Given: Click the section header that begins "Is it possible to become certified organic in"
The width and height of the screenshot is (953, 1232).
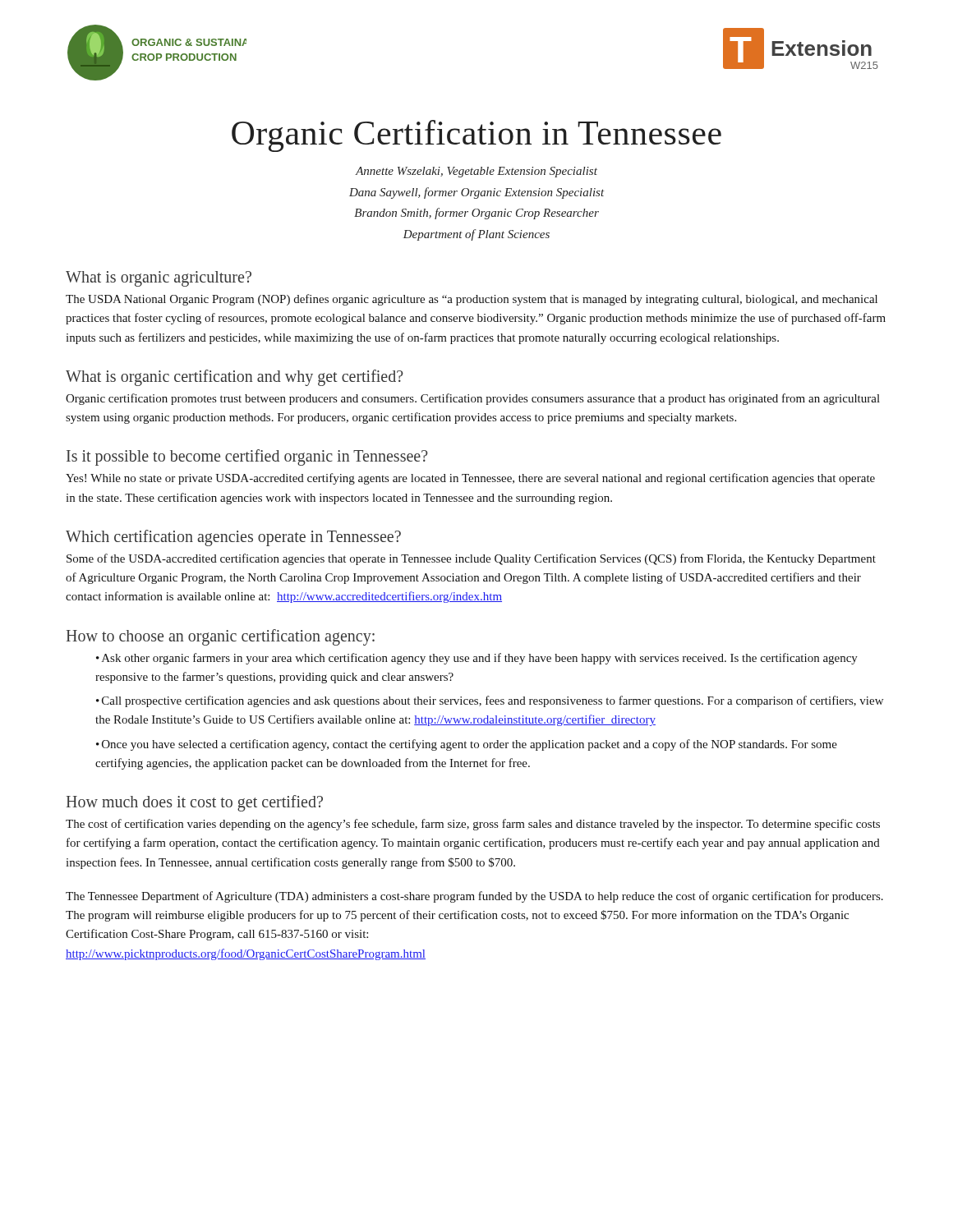Looking at the screenshot, I should pos(247,457).
